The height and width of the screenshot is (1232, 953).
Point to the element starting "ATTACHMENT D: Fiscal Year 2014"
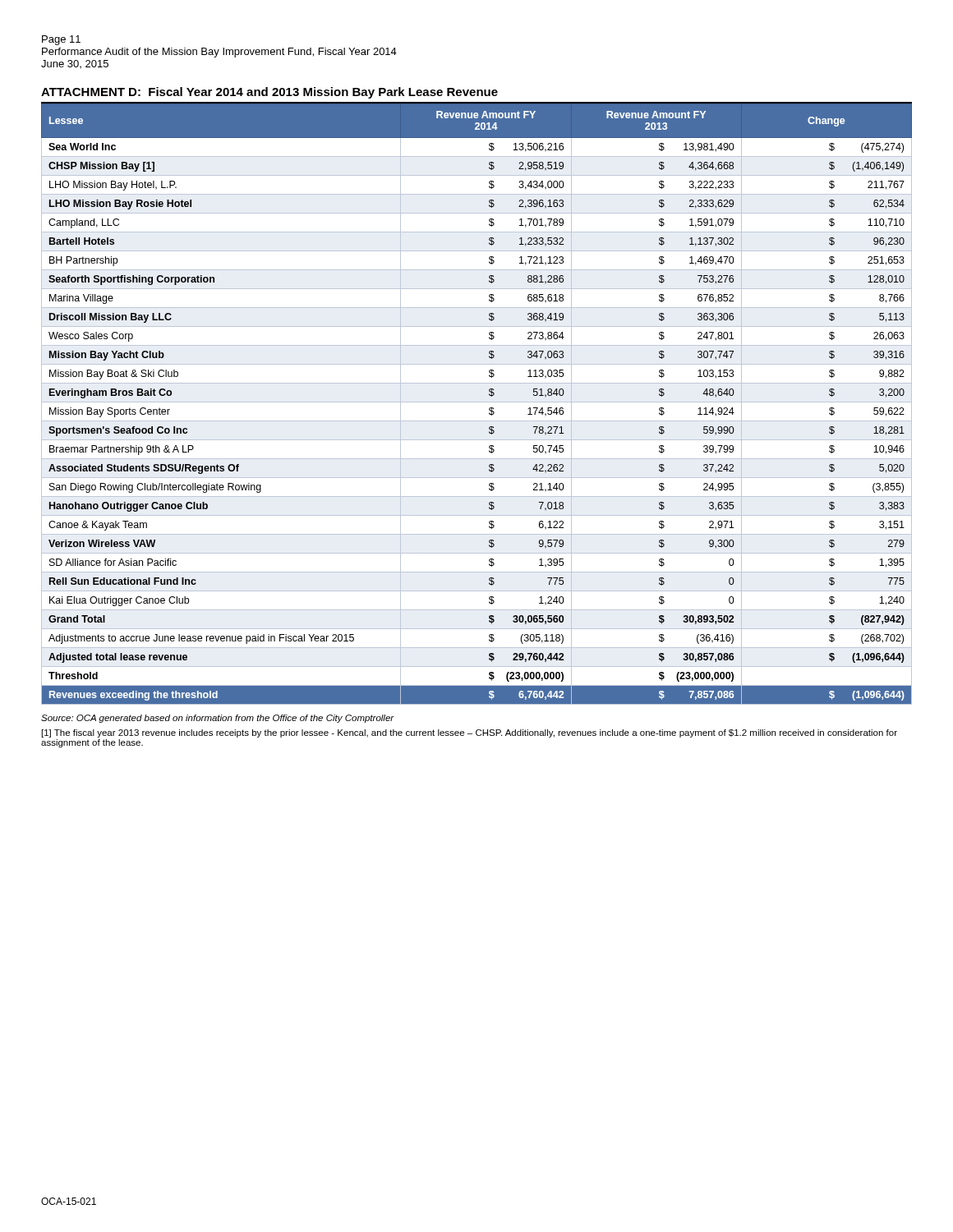coord(270,92)
